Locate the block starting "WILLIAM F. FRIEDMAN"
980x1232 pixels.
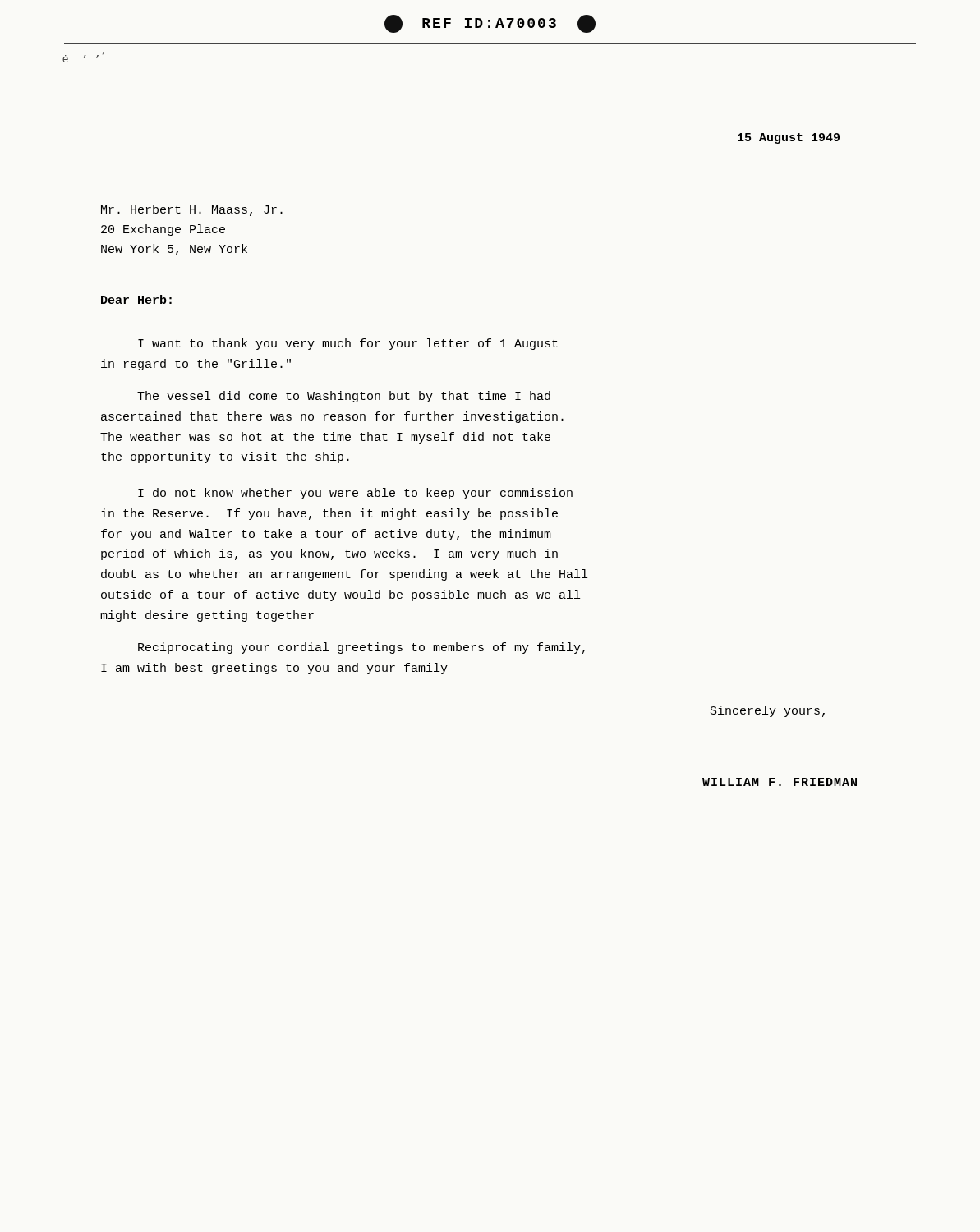tap(780, 783)
